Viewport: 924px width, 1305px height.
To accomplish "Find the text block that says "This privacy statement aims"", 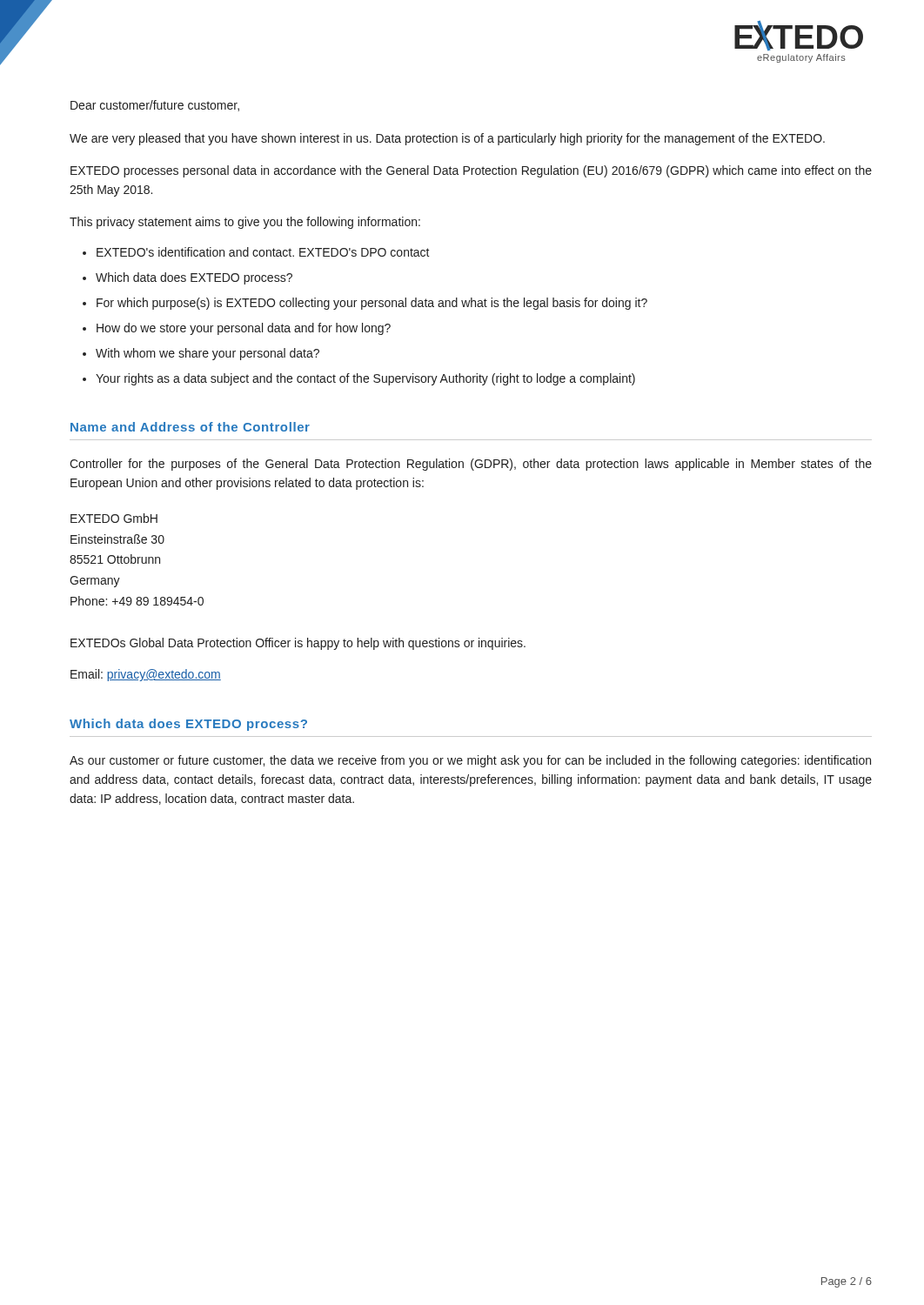I will 245,223.
